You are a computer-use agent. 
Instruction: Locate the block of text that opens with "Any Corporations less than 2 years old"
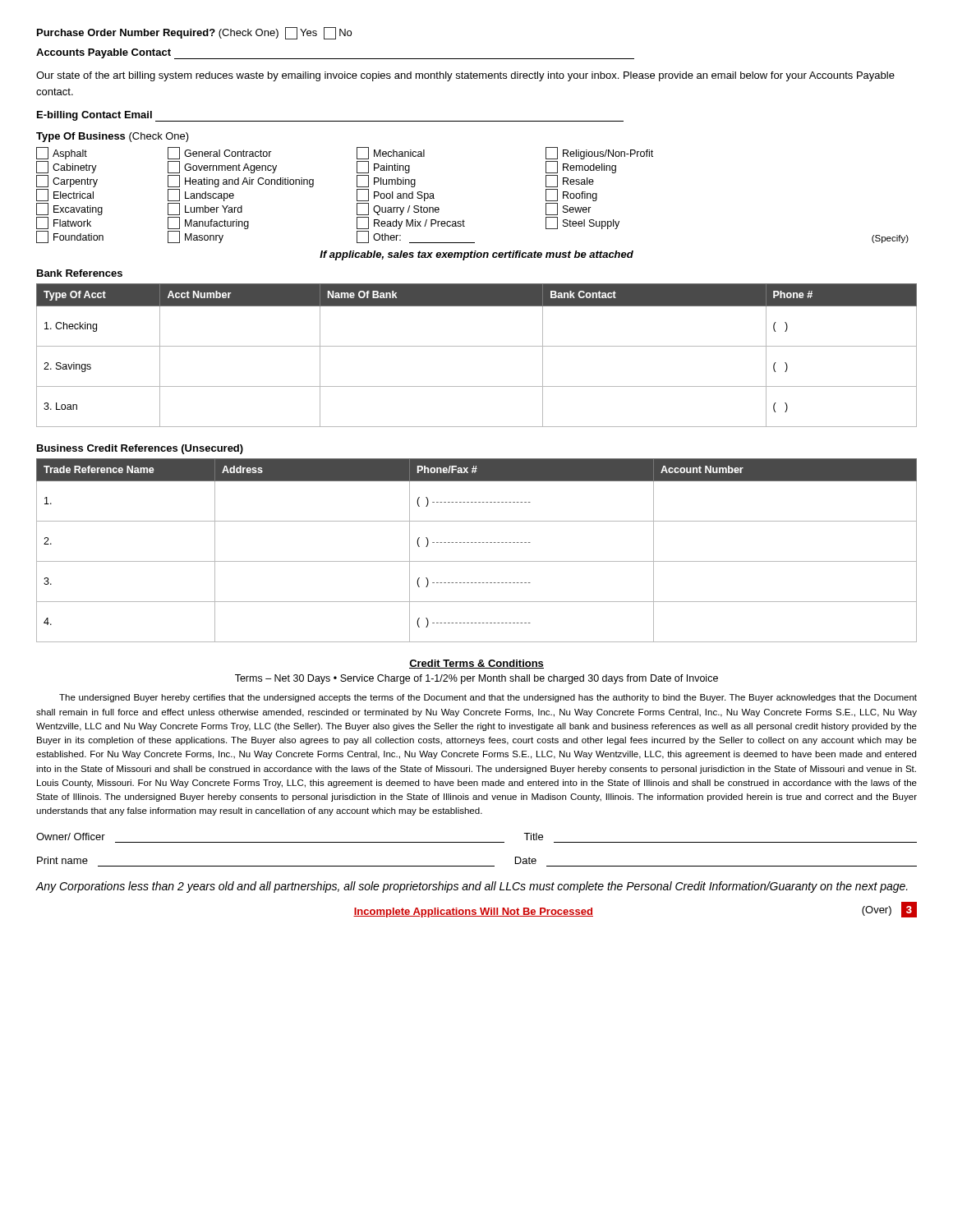tap(472, 886)
